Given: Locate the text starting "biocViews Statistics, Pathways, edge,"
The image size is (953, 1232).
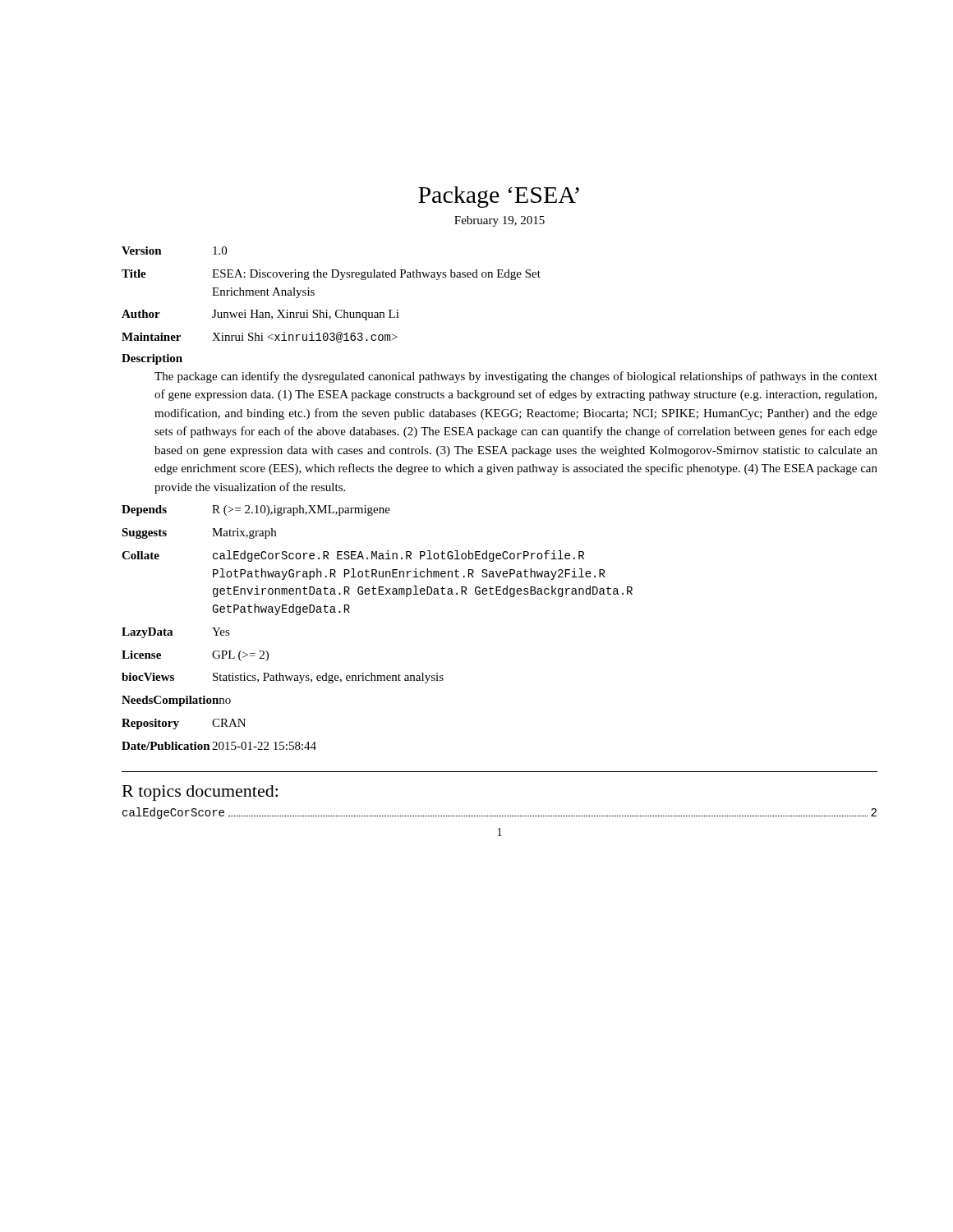Looking at the screenshot, I should [283, 678].
